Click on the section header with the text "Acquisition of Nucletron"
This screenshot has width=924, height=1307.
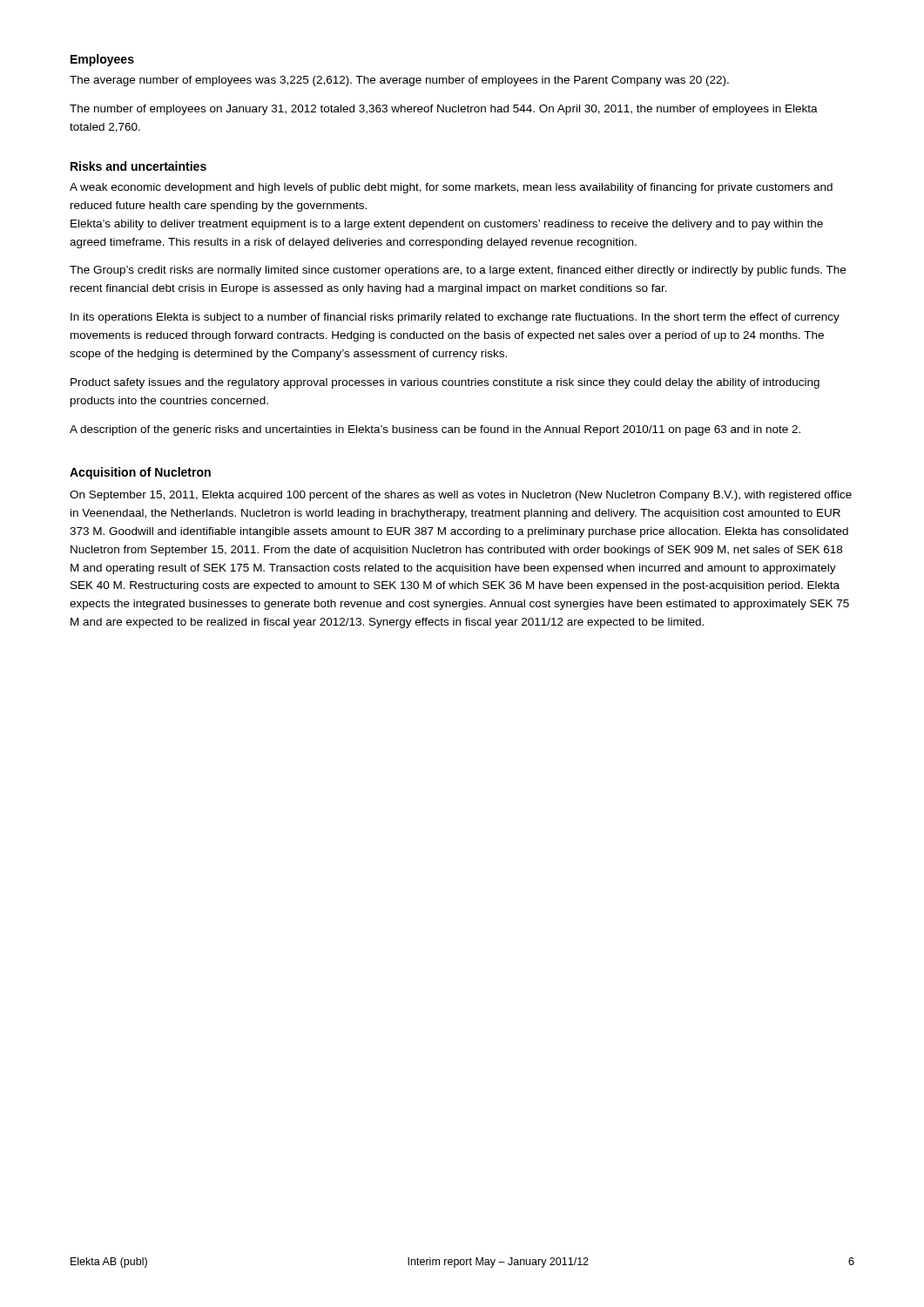click(140, 472)
